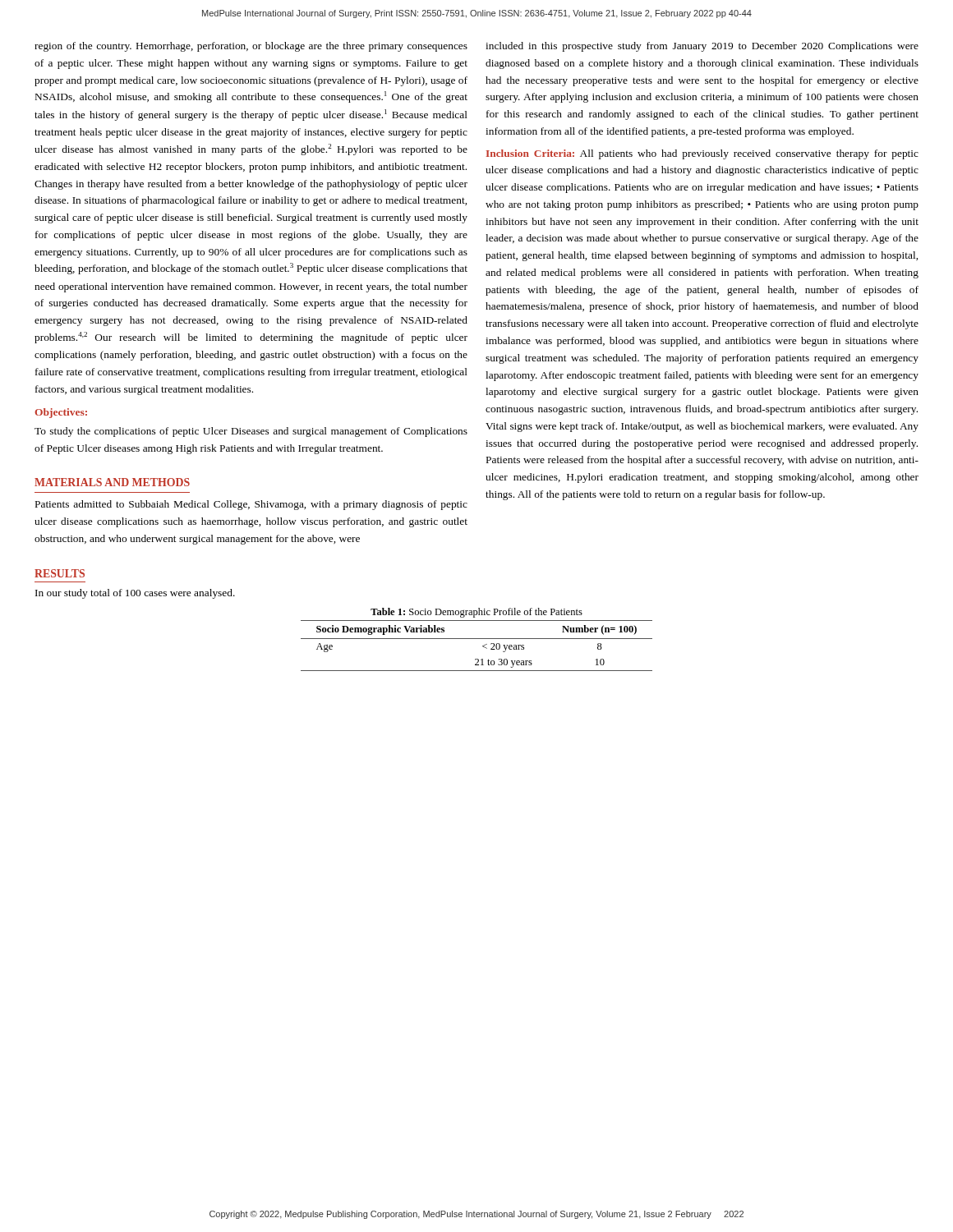Point to the block beginning "region of the country. Hemorrhage,"
Screen dimensions: 1232x953
(251, 218)
